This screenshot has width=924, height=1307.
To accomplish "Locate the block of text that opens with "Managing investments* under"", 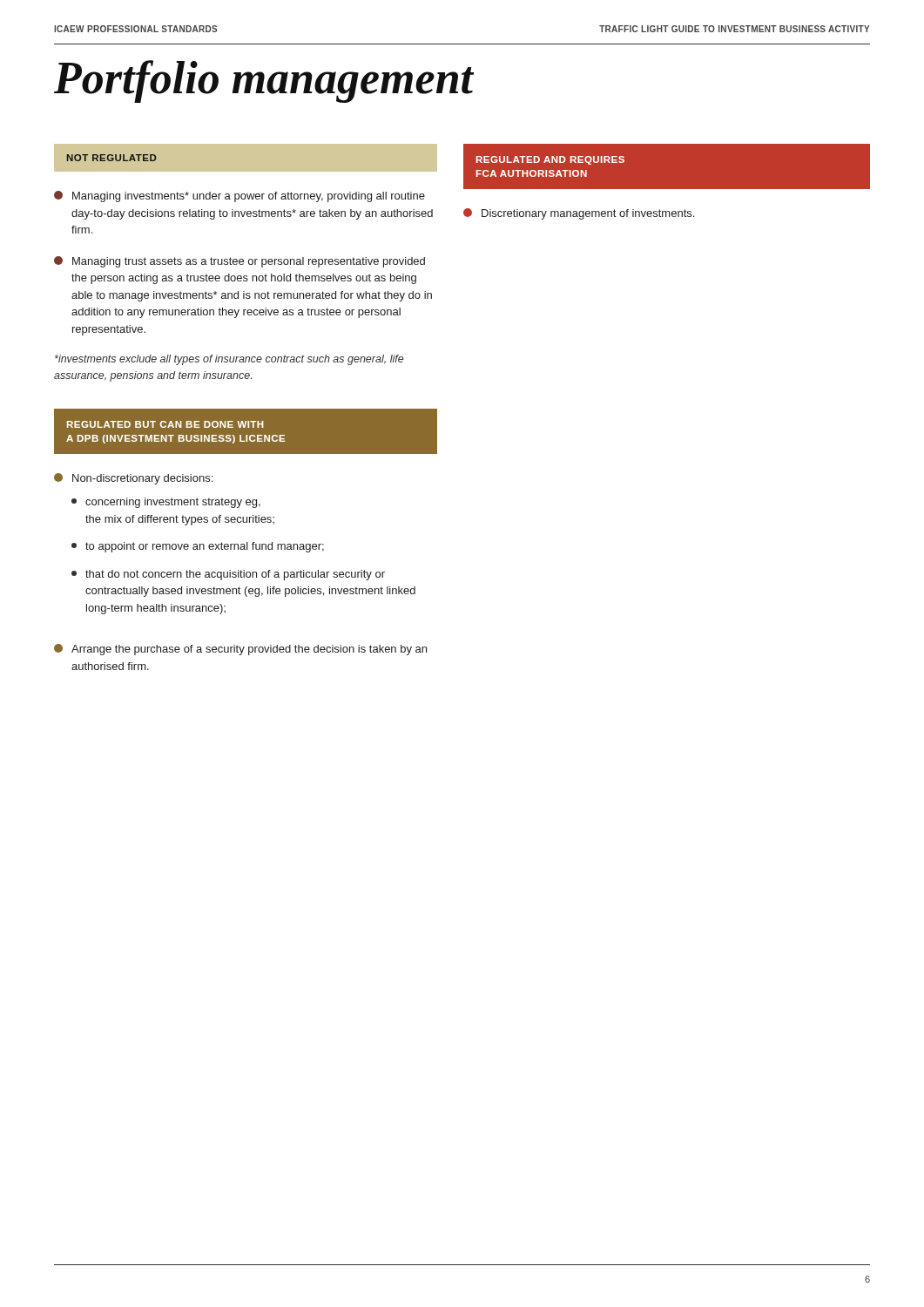I will [246, 213].
